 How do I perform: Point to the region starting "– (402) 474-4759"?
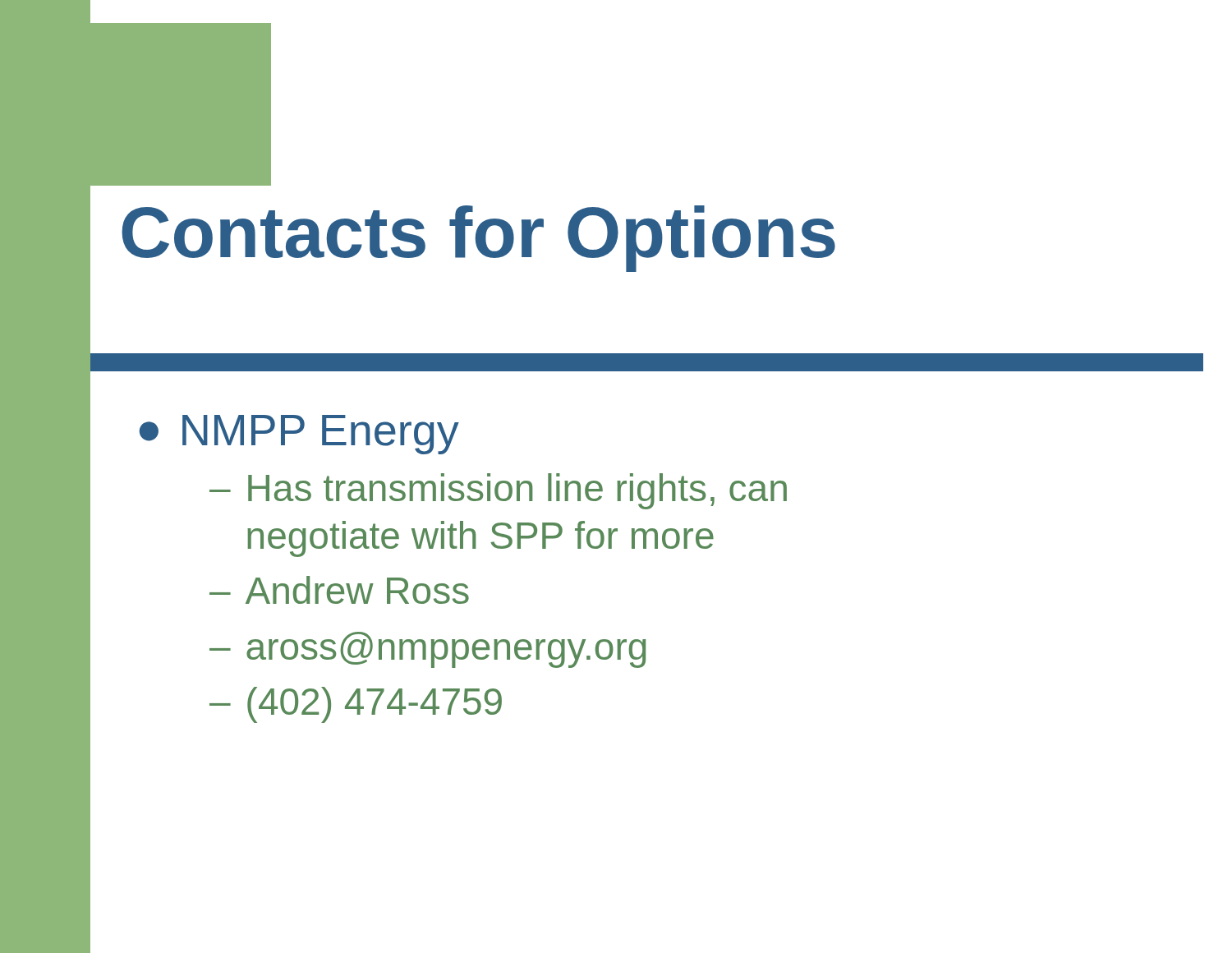coord(357,702)
